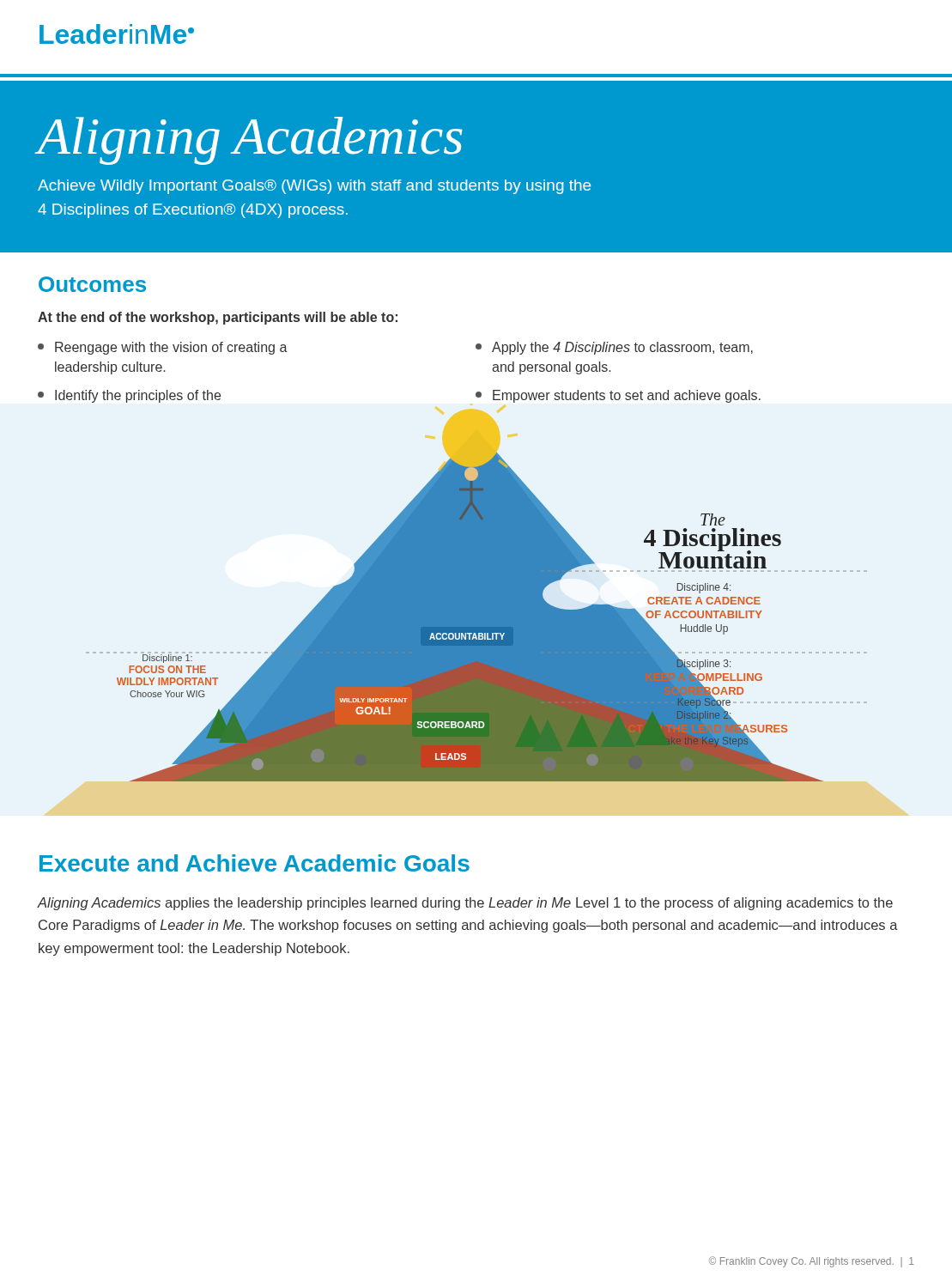This screenshot has height=1288, width=952.
Task: Select the list item containing "Reengage with the vision of creating"
Action: pos(162,357)
